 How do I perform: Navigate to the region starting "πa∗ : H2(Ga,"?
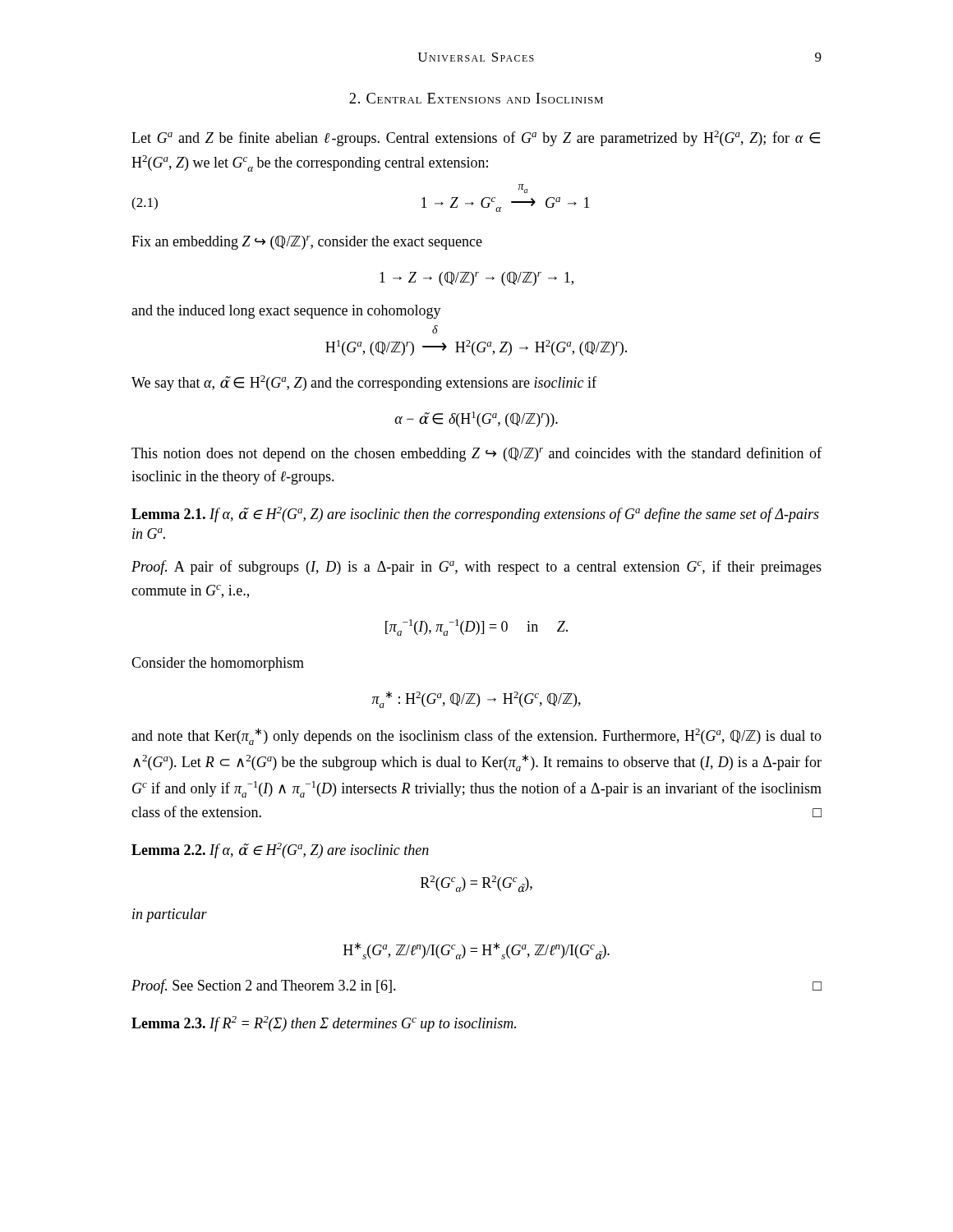tap(476, 699)
